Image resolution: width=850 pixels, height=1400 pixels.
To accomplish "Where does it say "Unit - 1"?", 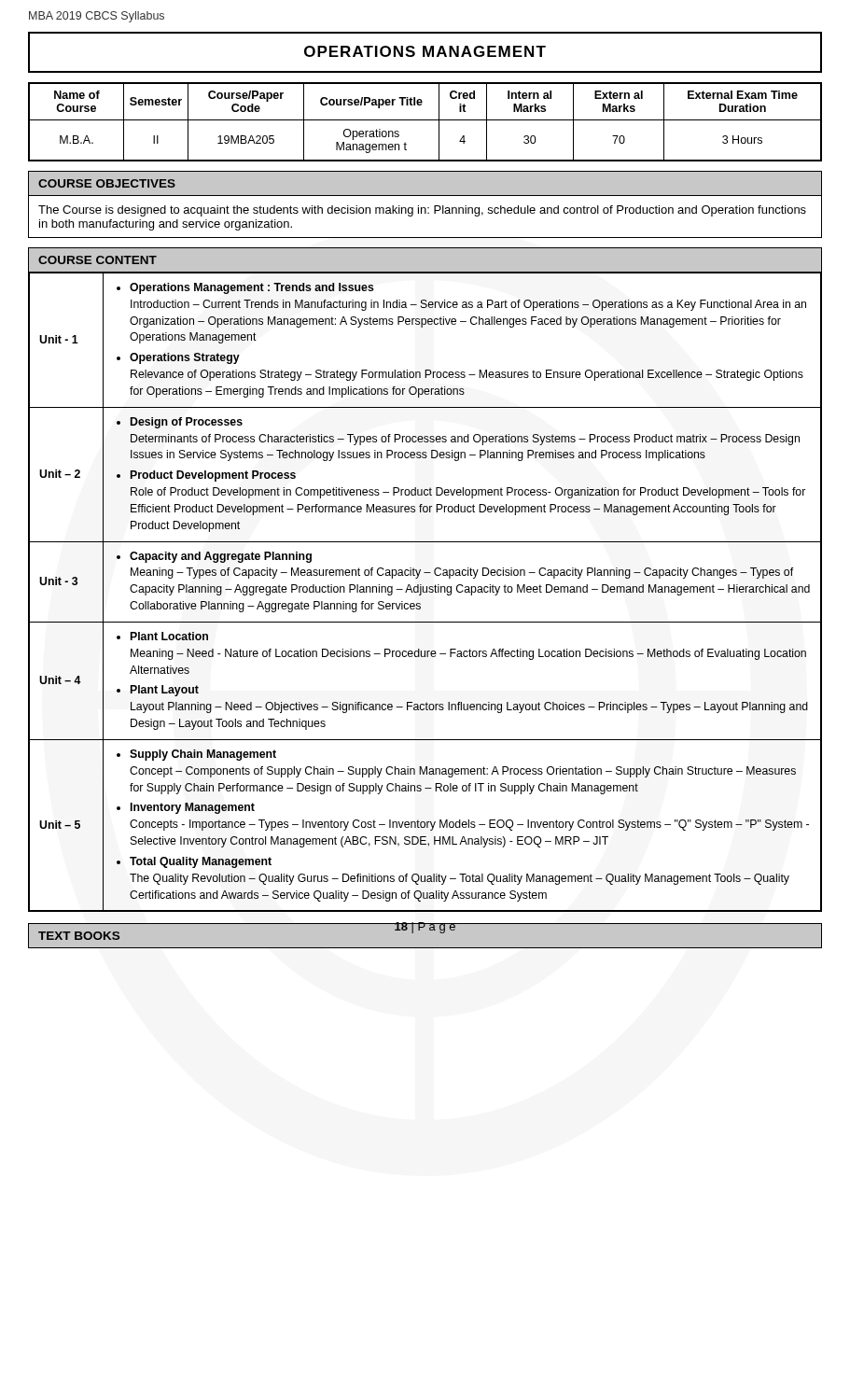I will (59, 340).
